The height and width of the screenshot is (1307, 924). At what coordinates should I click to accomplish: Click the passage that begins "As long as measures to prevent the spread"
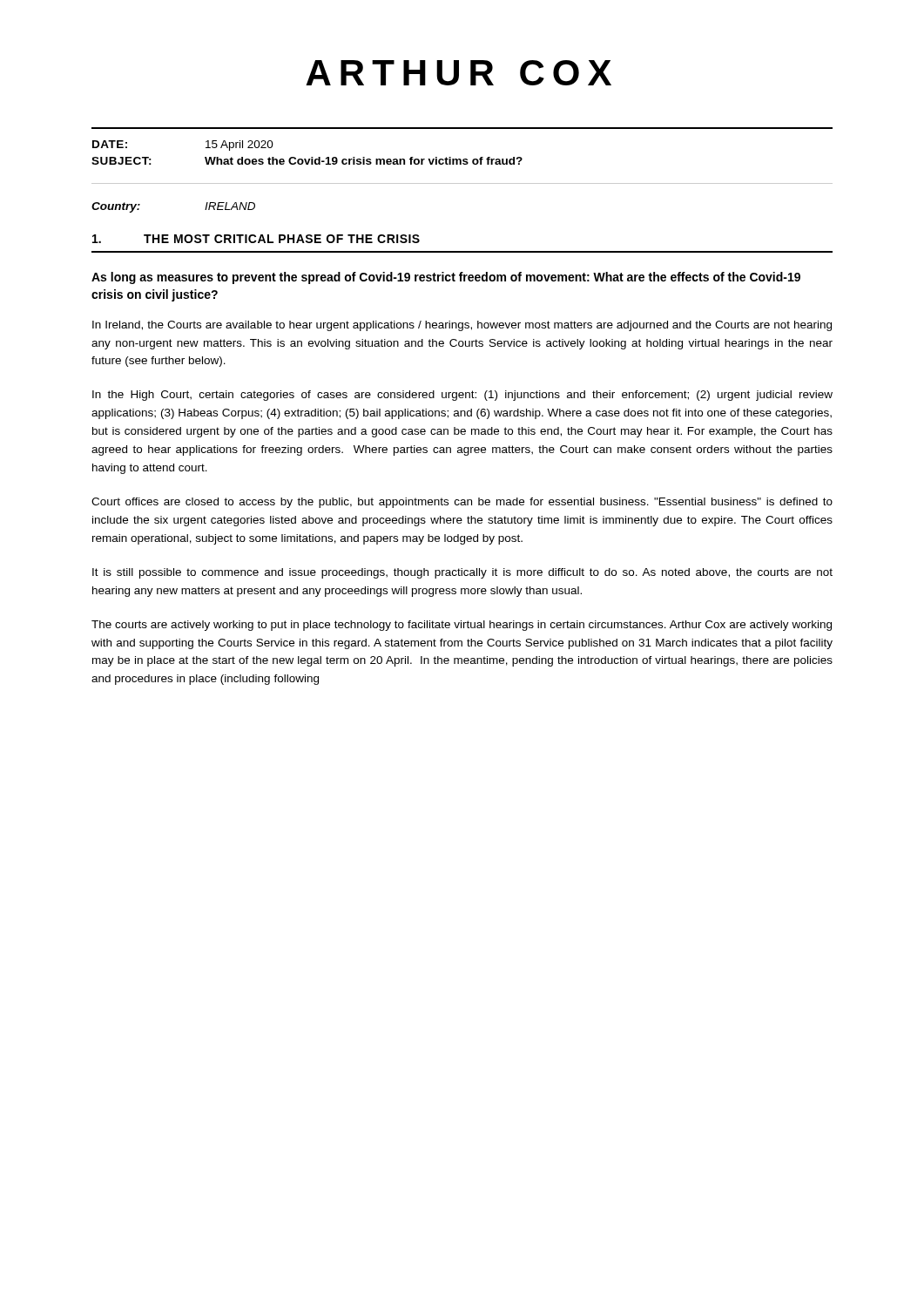[446, 286]
